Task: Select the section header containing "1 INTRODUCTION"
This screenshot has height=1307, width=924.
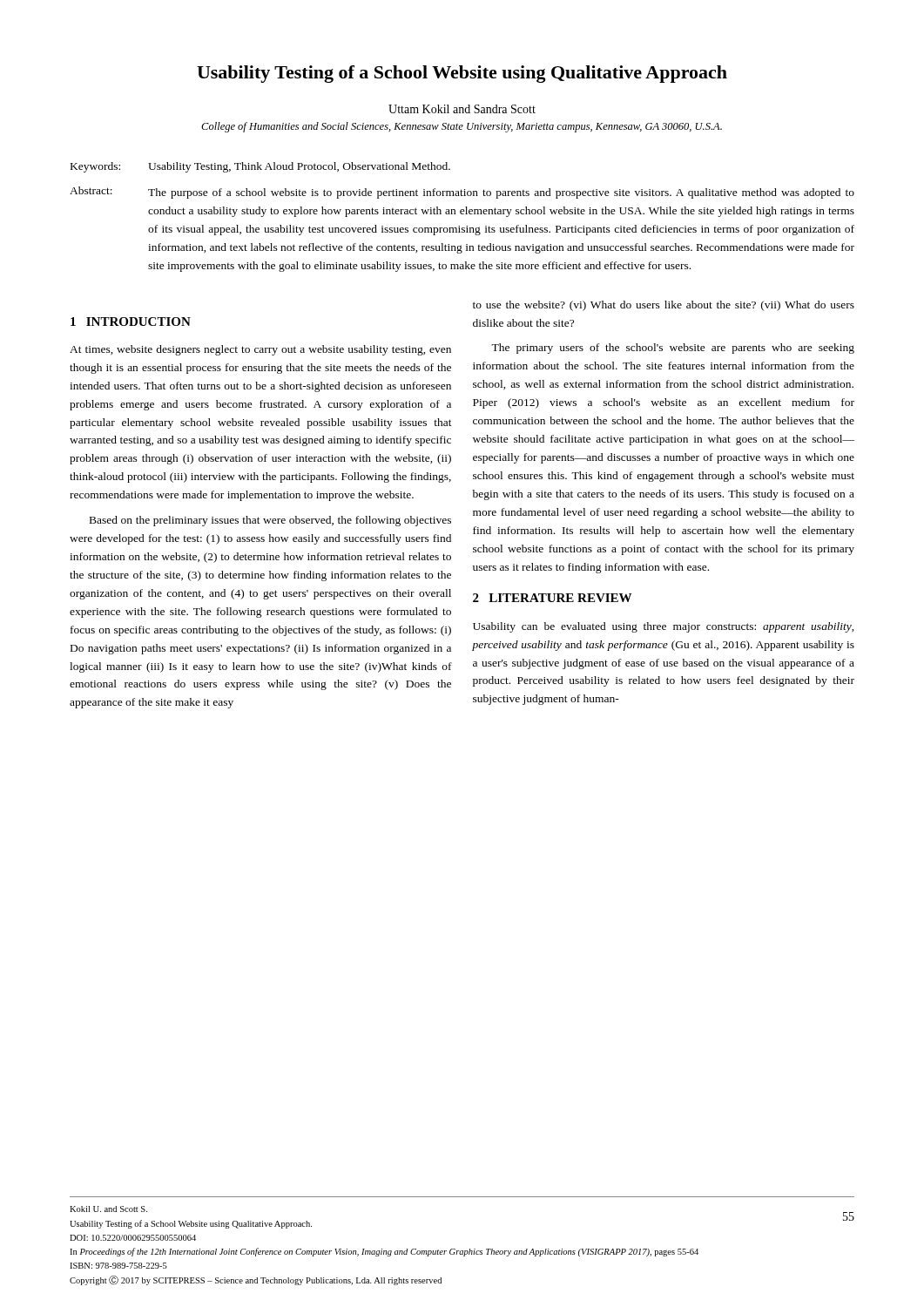Action: click(x=130, y=321)
